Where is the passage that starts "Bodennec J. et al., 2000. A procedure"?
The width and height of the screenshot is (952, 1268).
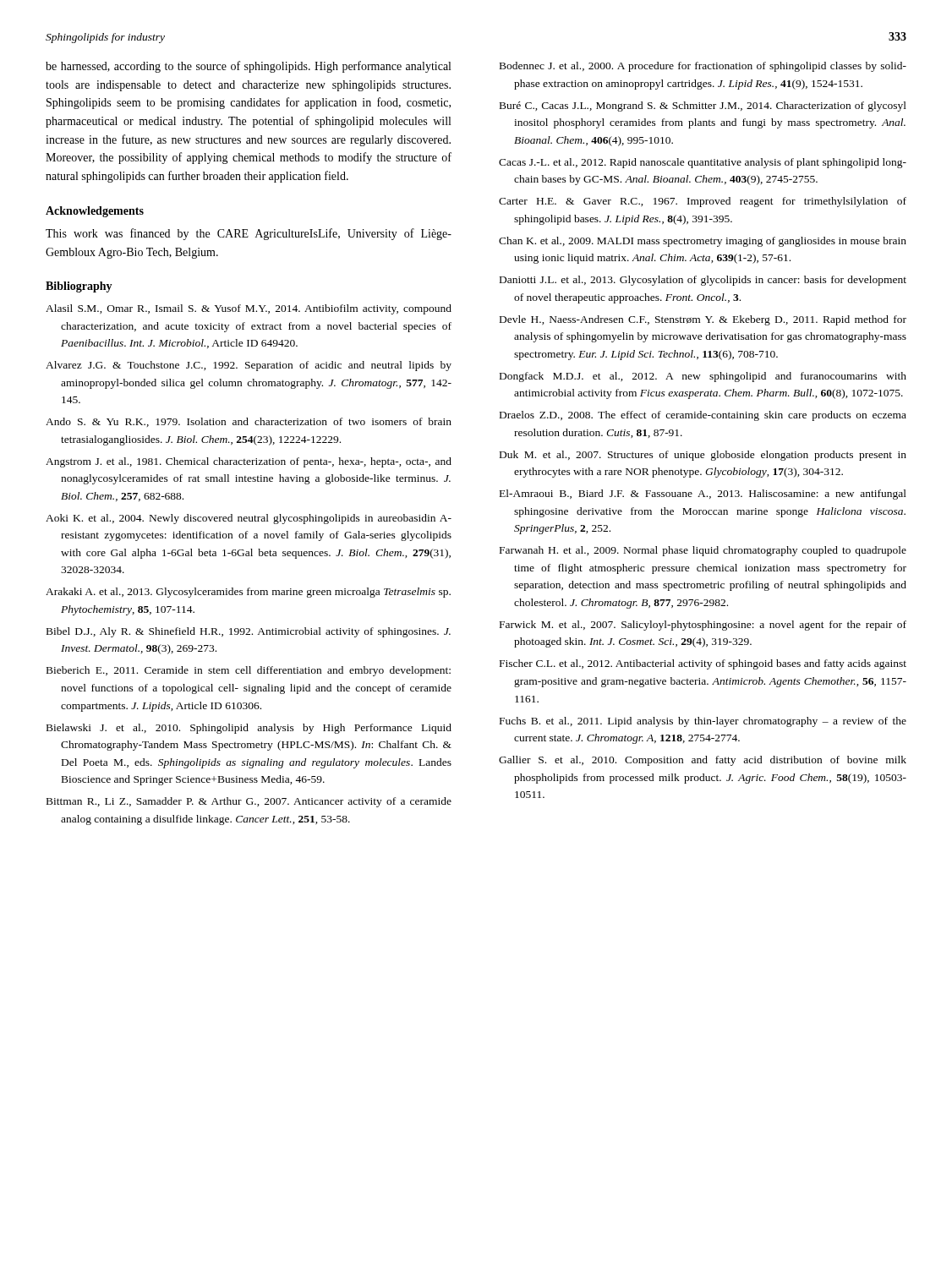tap(703, 74)
